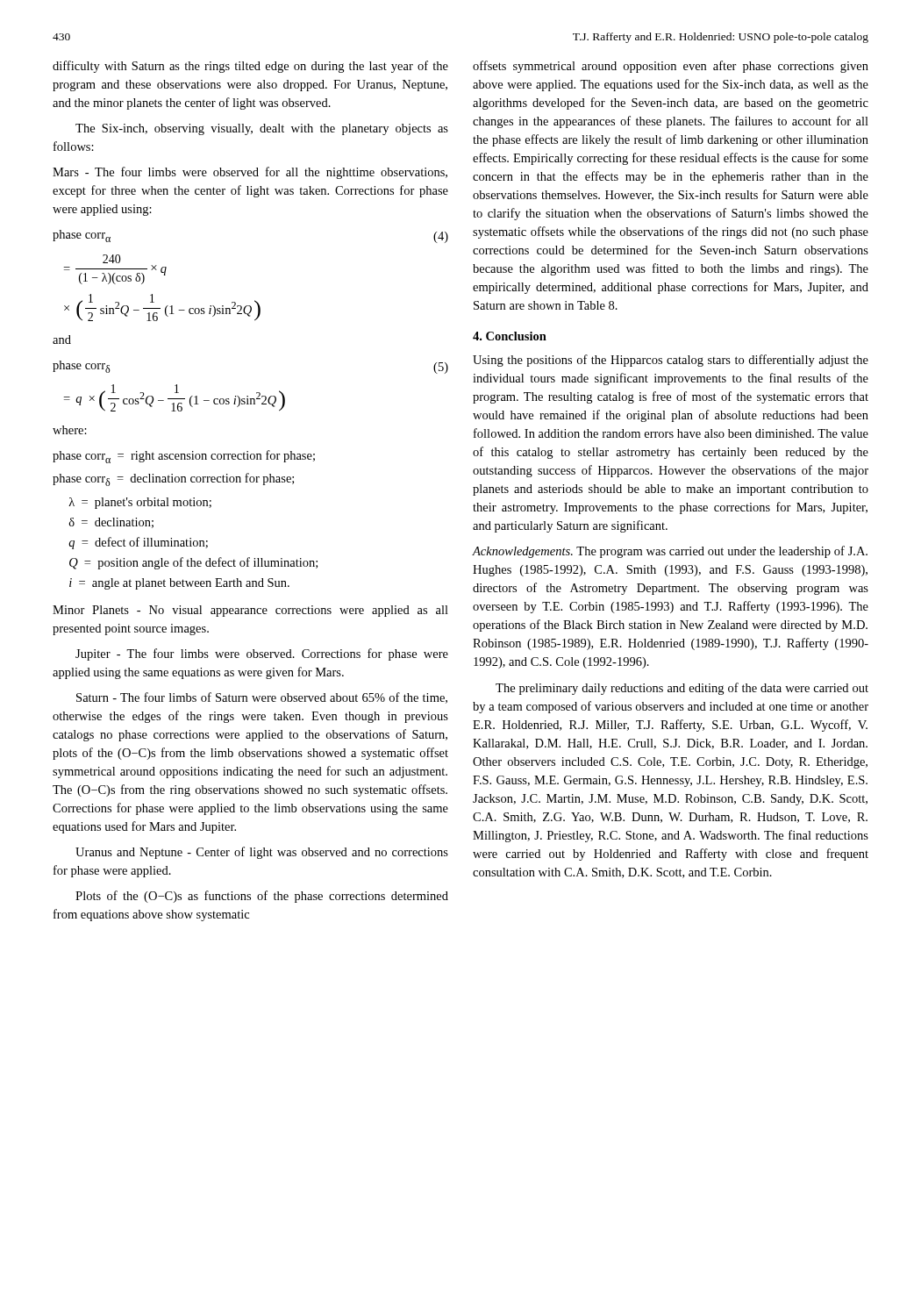Image resolution: width=921 pixels, height=1316 pixels.
Task: Find "q = defect of illumination;" on this page
Action: [131, 542]
